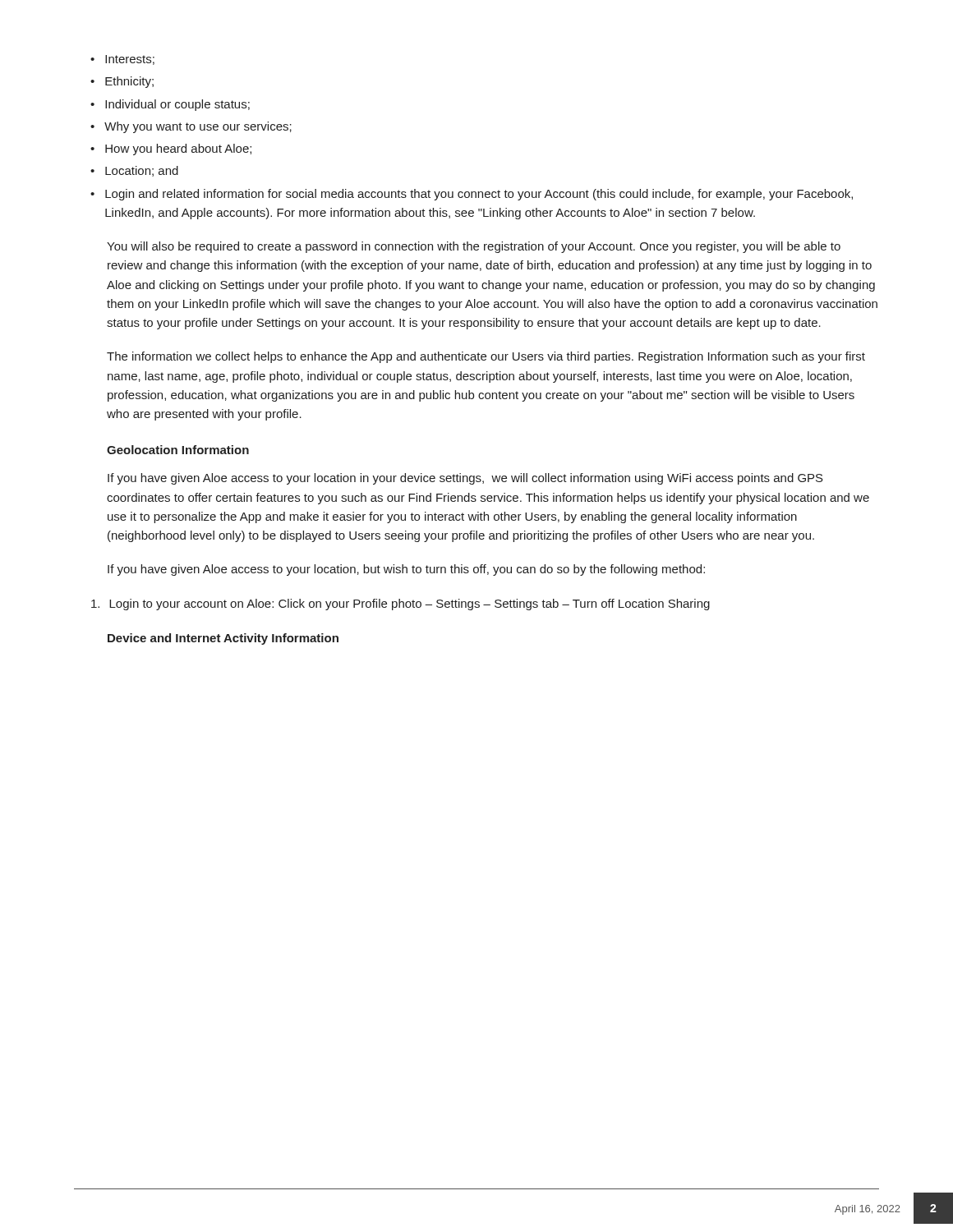Find the section header with the text "Geolocation Information"

[x=178, y=450]
